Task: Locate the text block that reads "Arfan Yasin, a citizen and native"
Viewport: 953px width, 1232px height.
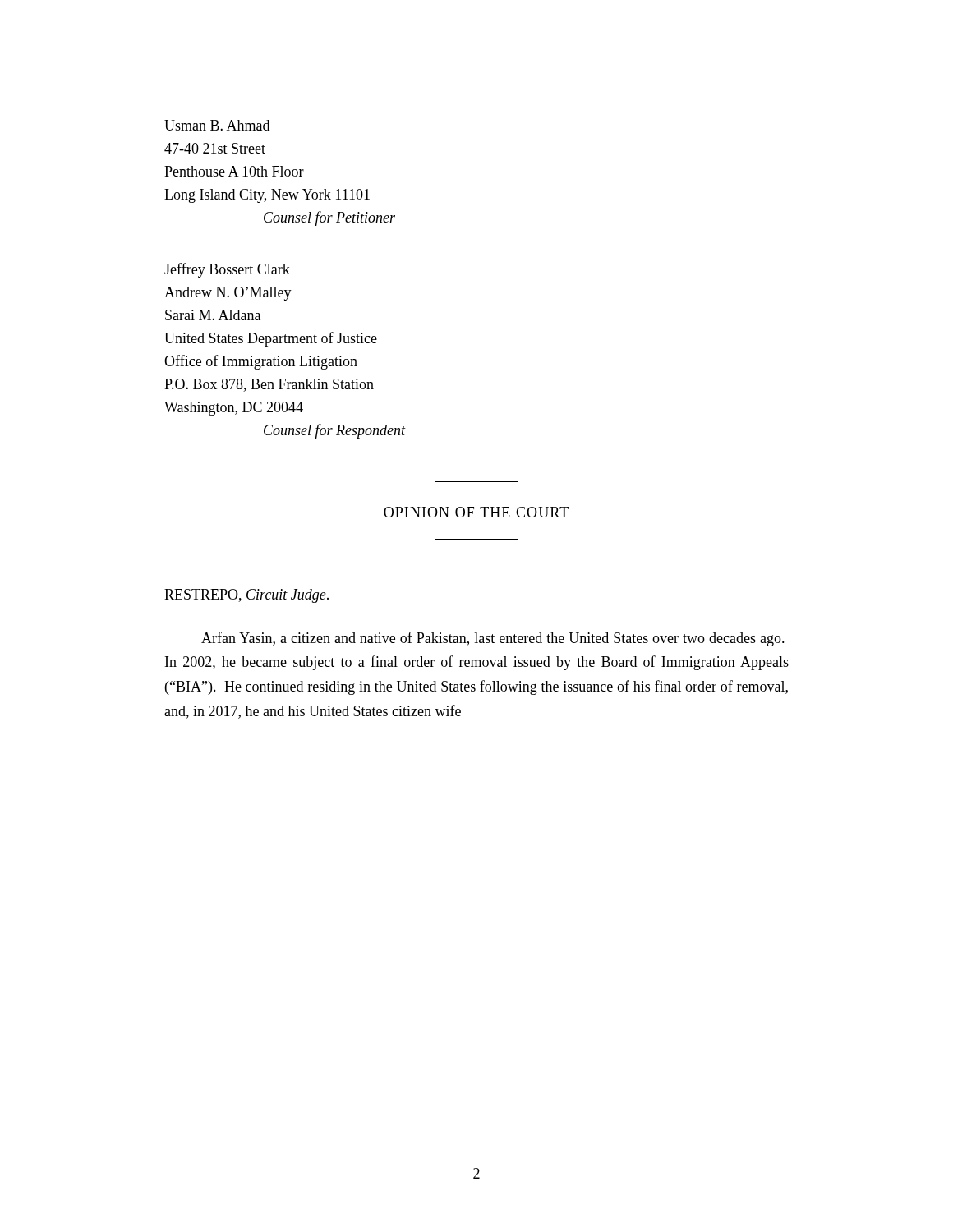Action: [476, 674]
